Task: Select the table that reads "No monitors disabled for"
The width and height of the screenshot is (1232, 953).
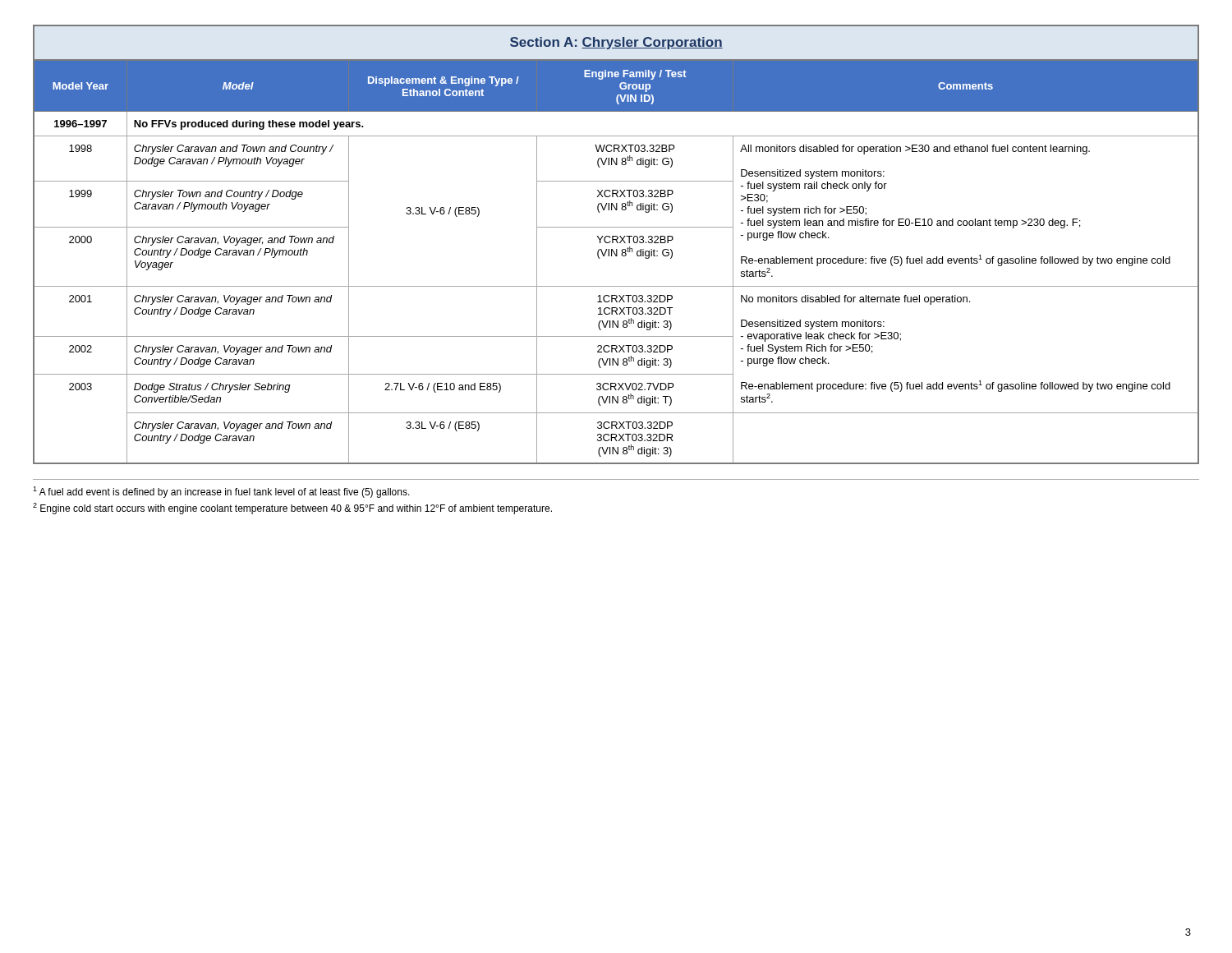Action: click(x=616, y=244)
